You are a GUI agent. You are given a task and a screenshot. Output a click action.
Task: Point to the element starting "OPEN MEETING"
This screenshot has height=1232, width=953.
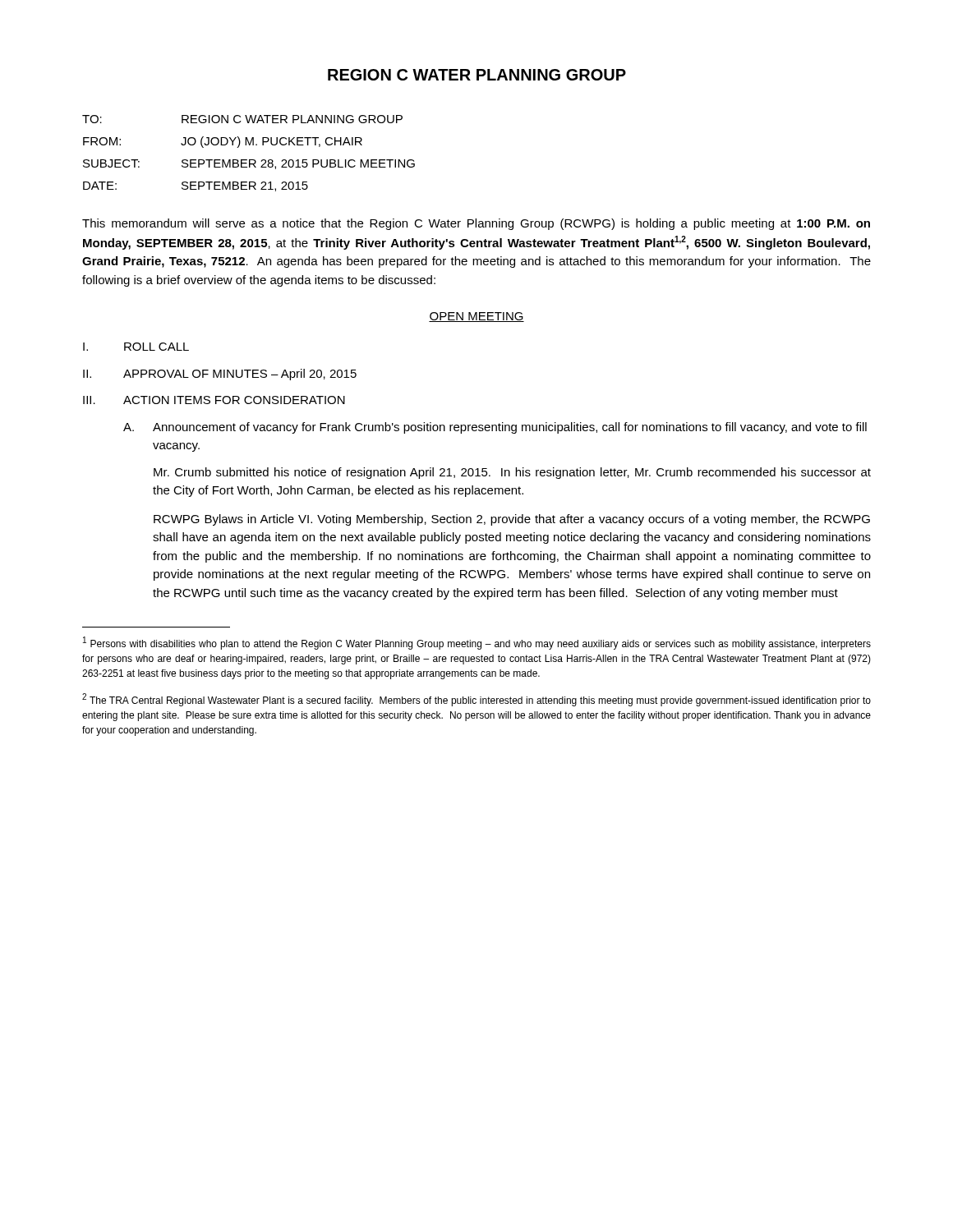[476, 316]
